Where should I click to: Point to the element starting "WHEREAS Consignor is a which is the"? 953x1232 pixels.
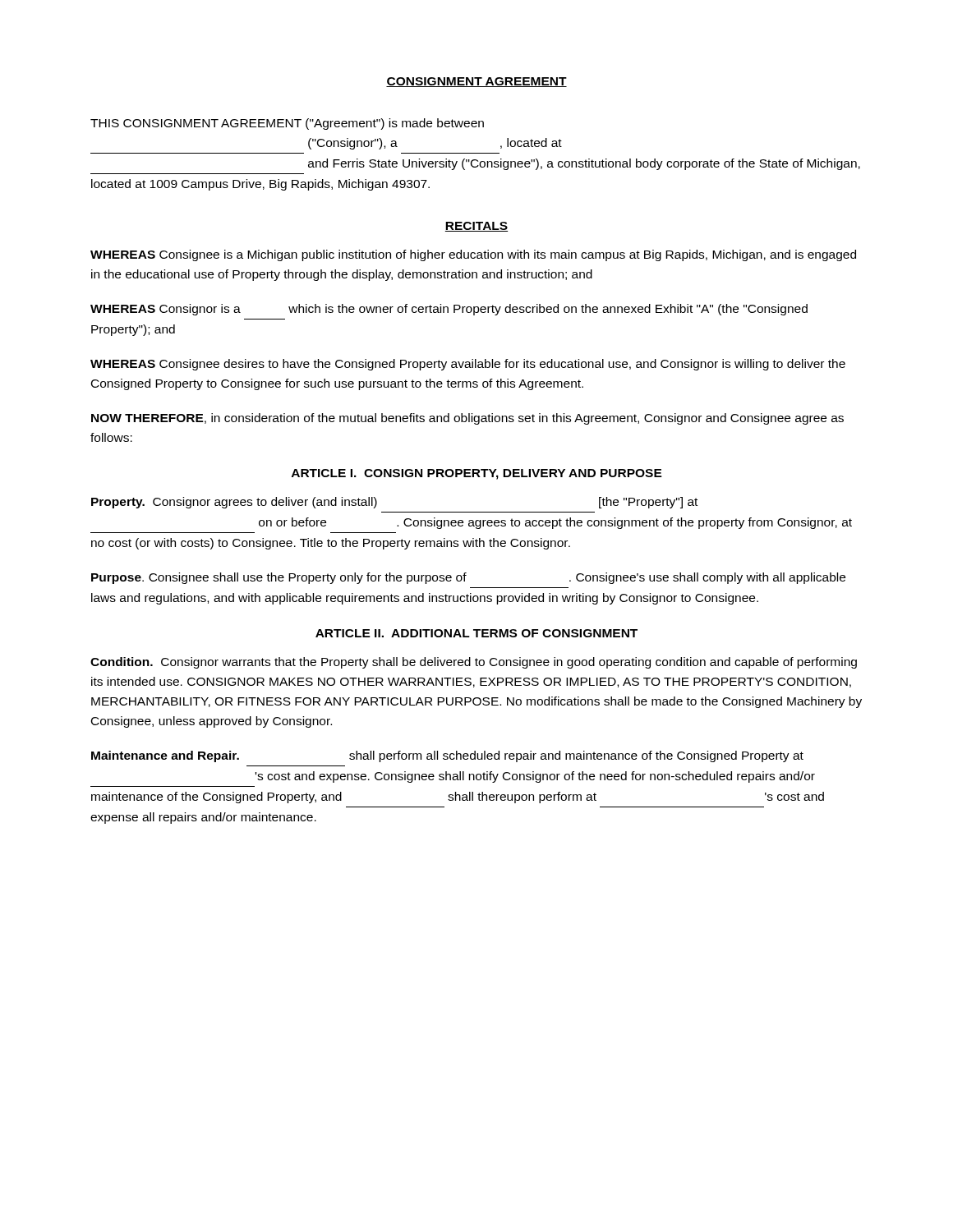click(449, 317)
